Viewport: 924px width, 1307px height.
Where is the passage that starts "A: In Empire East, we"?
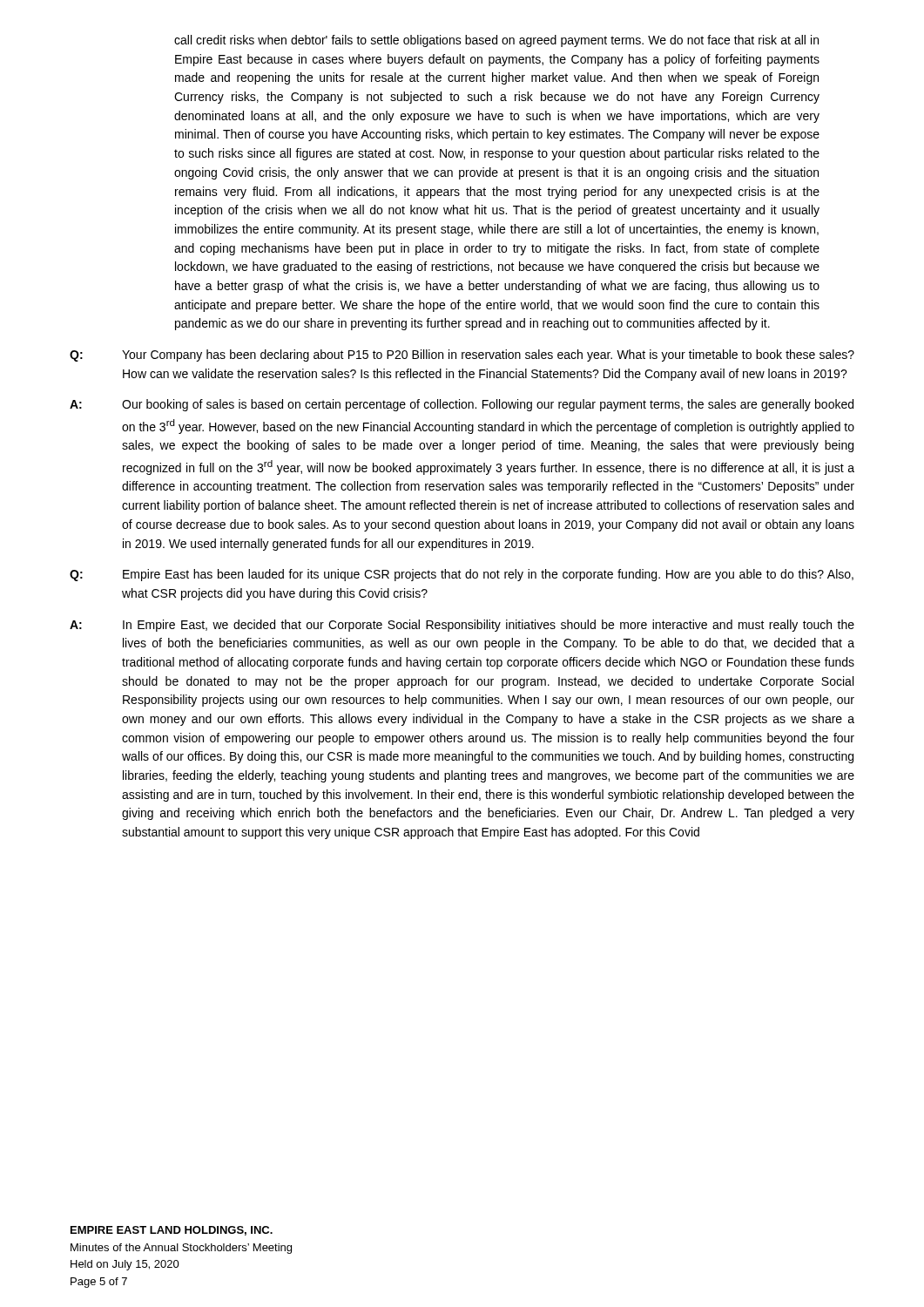462,729
